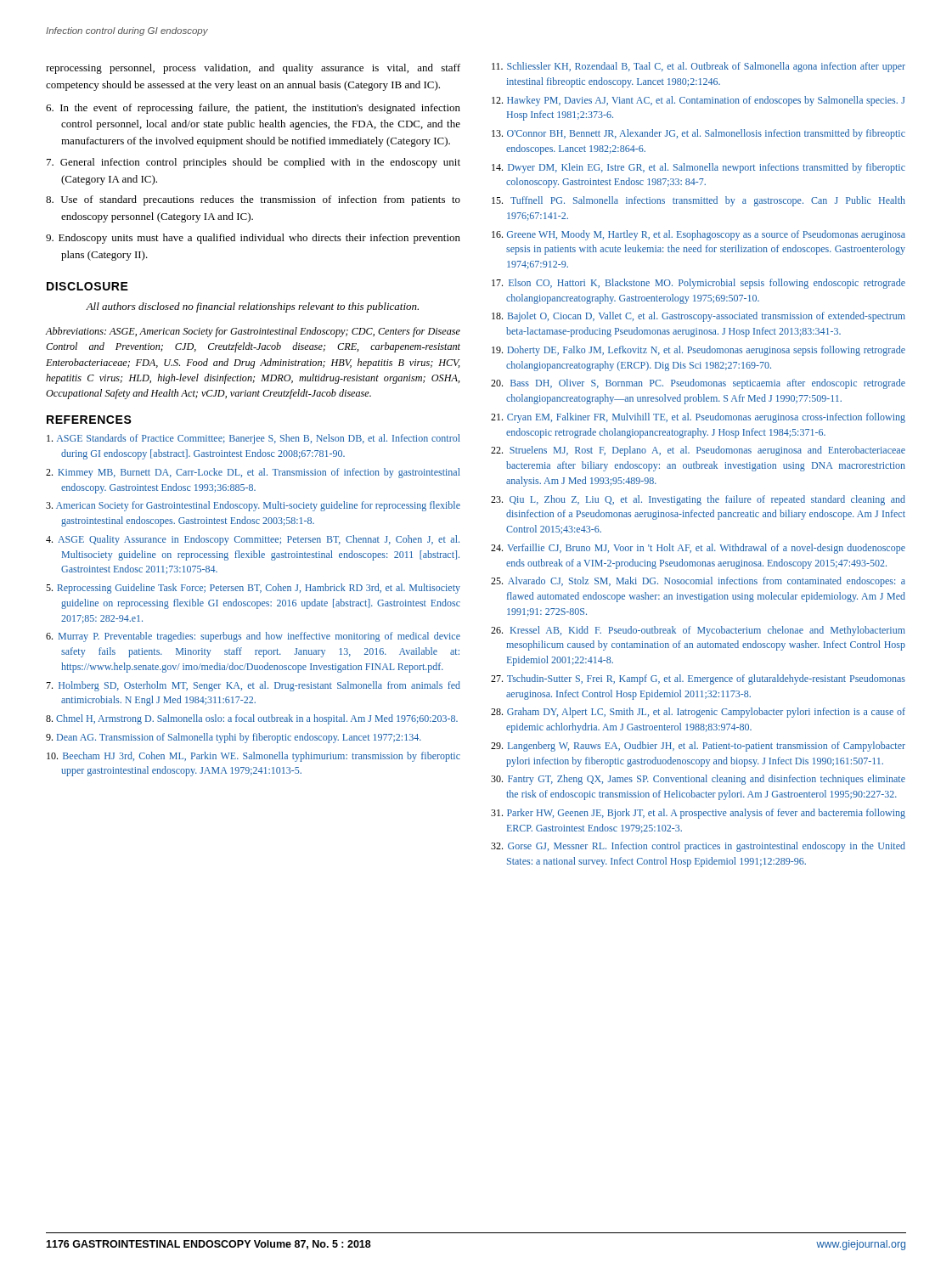Viewport: 952px width, 1274px height.
Task: Locate the text block starting "31. Parker HW, Geenen JE,"
Action: tap(698, 820)
